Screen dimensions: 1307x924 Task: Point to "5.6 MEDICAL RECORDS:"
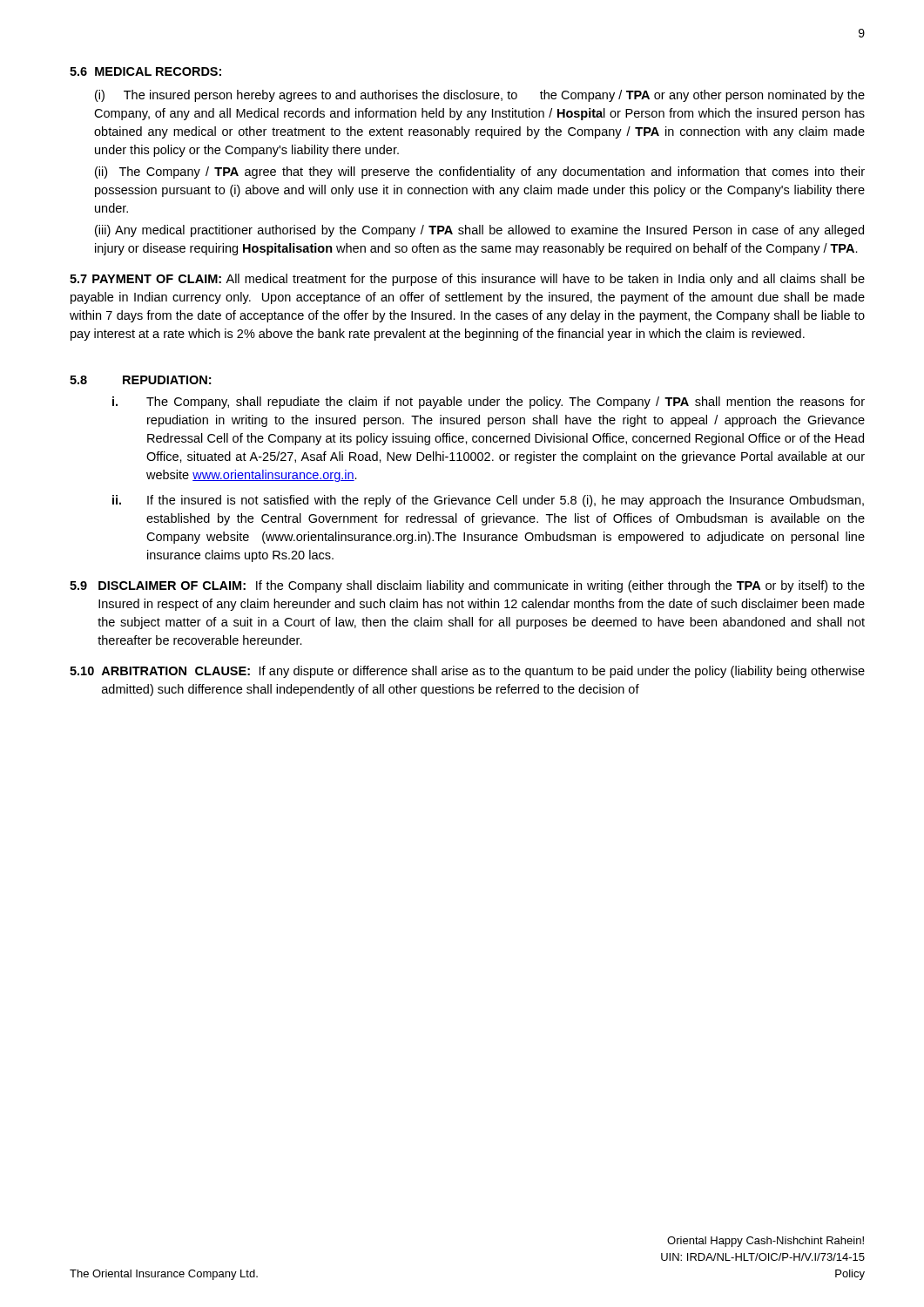tap(146, 71)
